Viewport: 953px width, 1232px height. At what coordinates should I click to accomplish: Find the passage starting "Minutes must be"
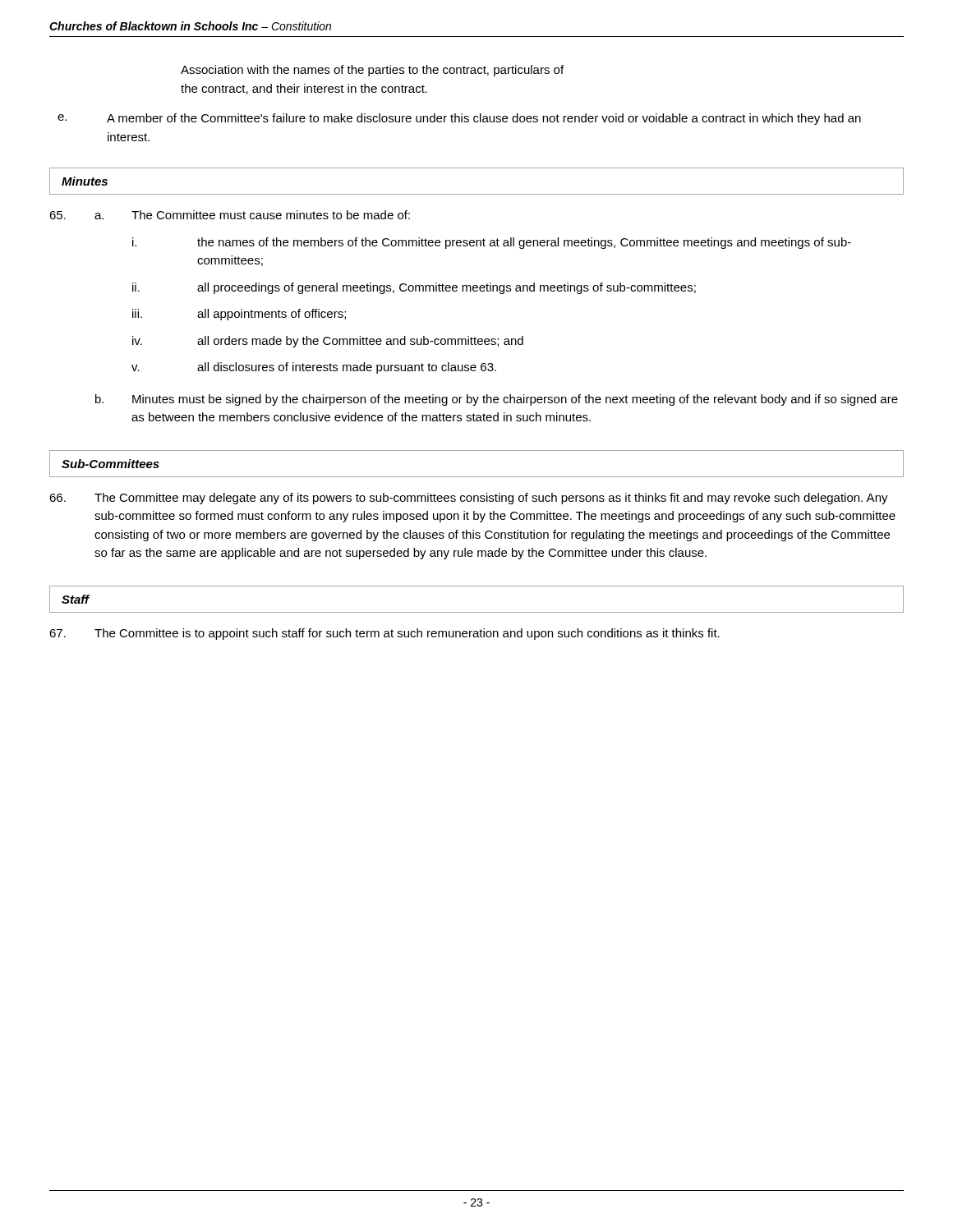[x=515, y=408]
